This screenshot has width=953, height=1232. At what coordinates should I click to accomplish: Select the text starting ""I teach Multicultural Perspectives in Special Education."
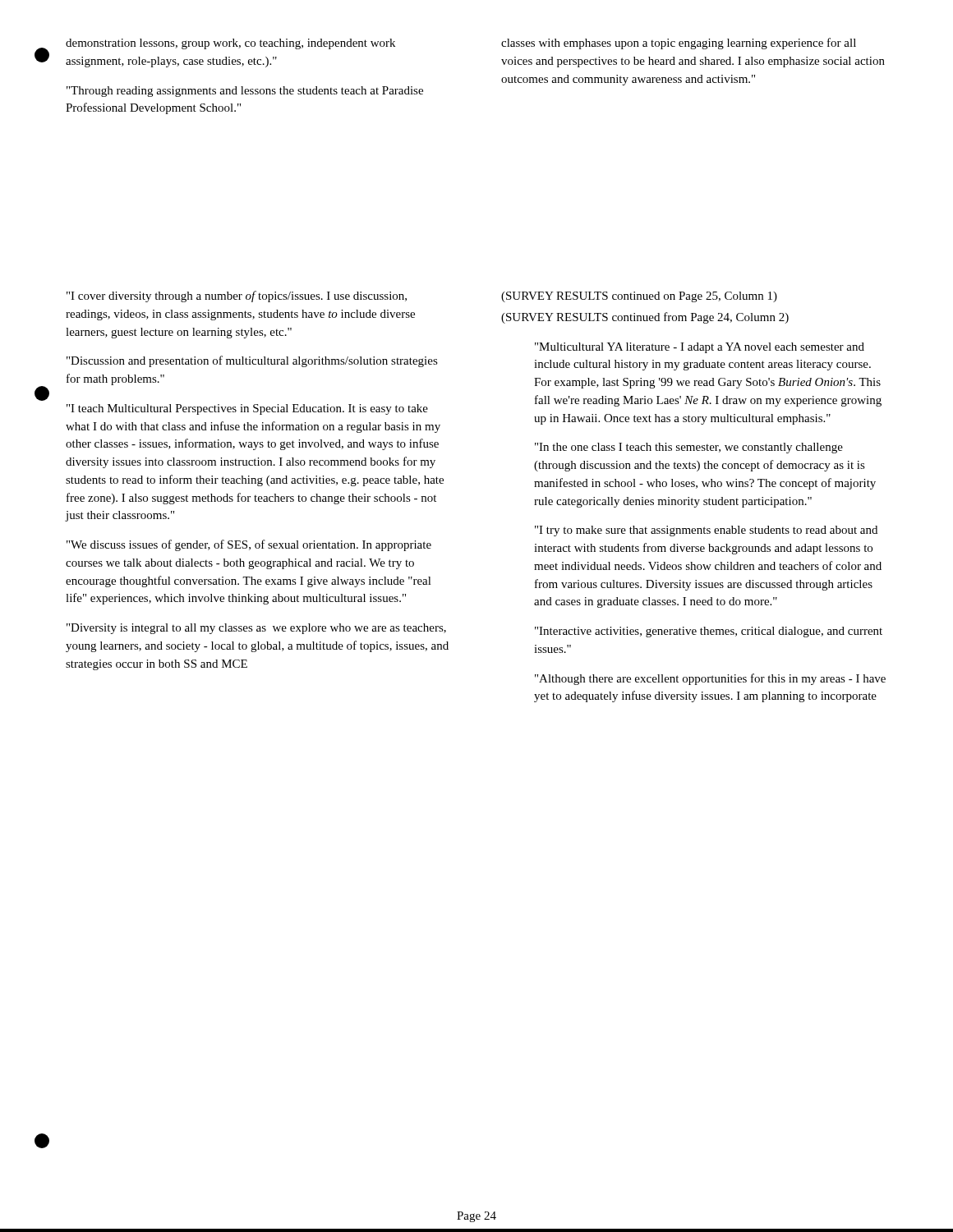[x=255, y=462]
